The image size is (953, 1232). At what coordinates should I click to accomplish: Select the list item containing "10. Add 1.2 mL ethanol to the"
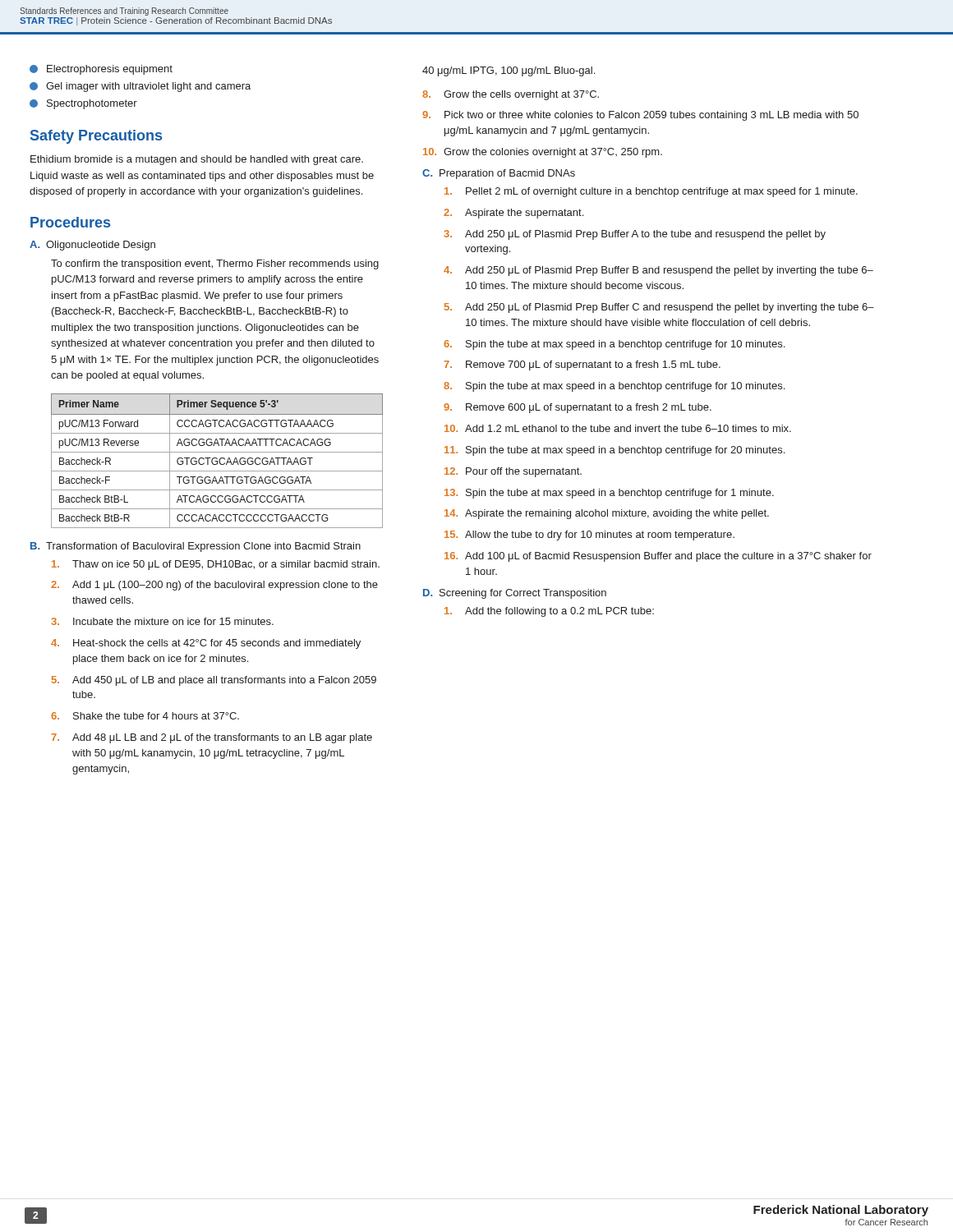click(618, 429)
